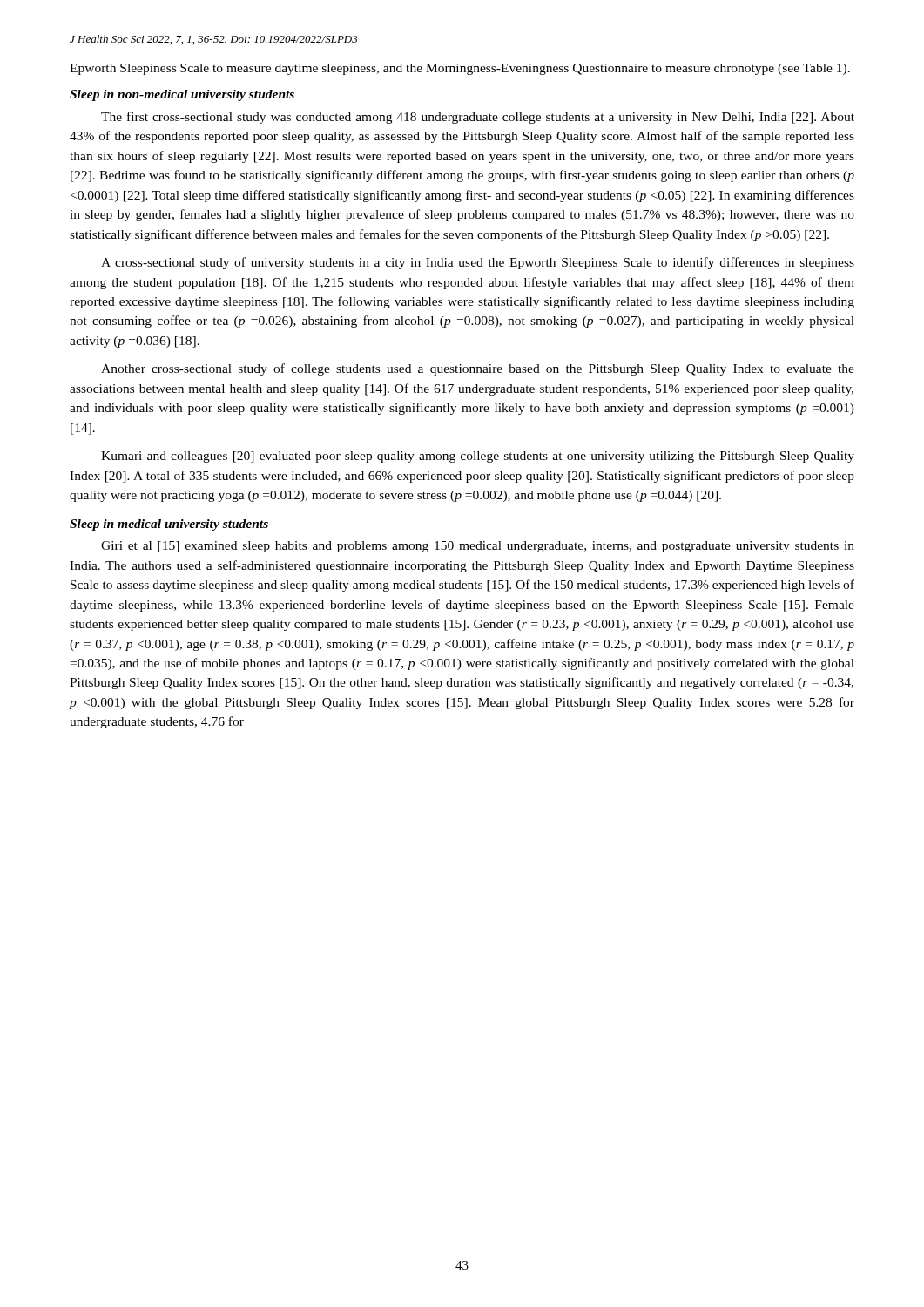The image size is (924, 1307).
Task: Click on the section header containing "Sleep in non-medical"
Action: 182,94
